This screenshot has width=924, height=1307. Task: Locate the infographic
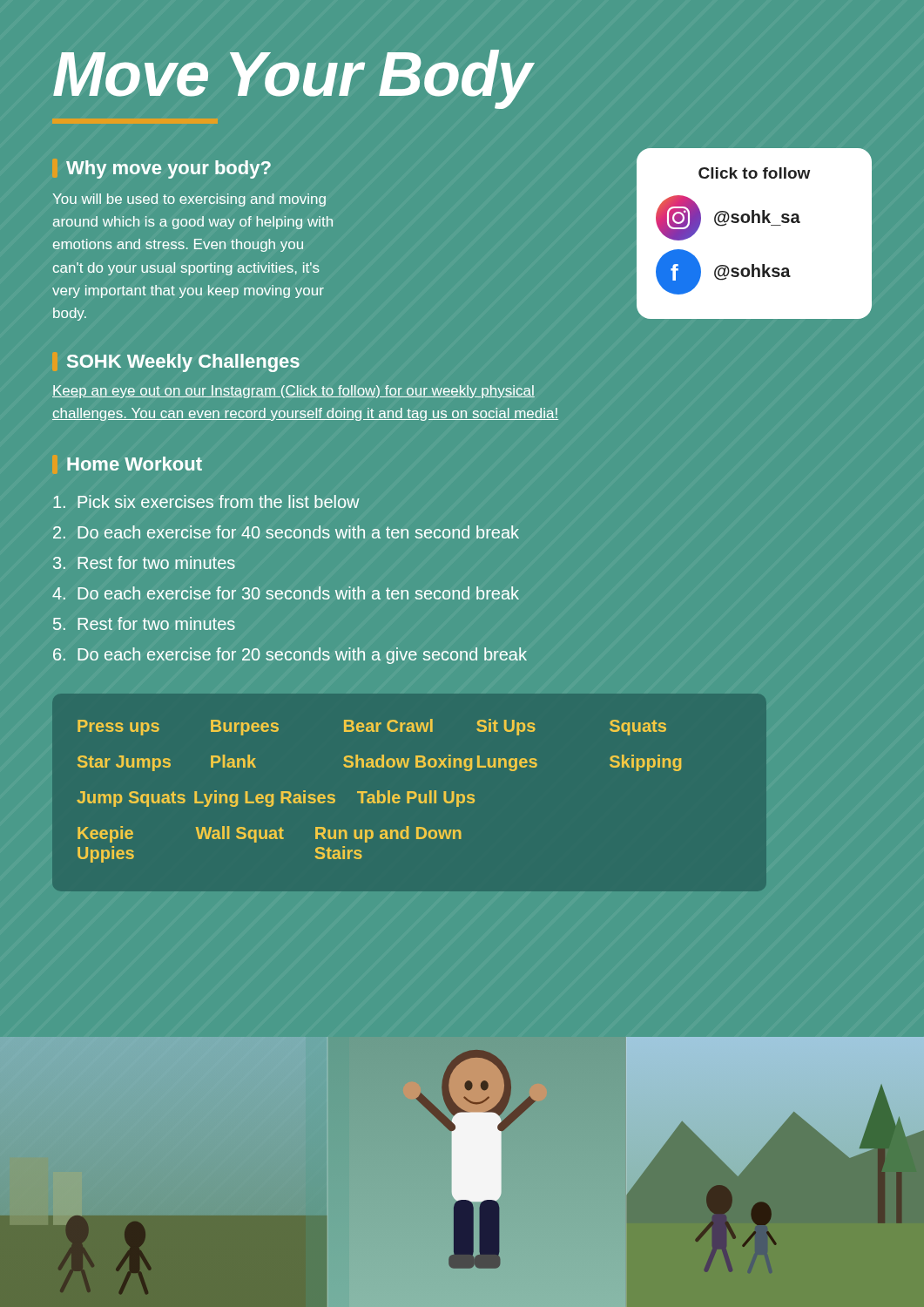coord(754,237)
